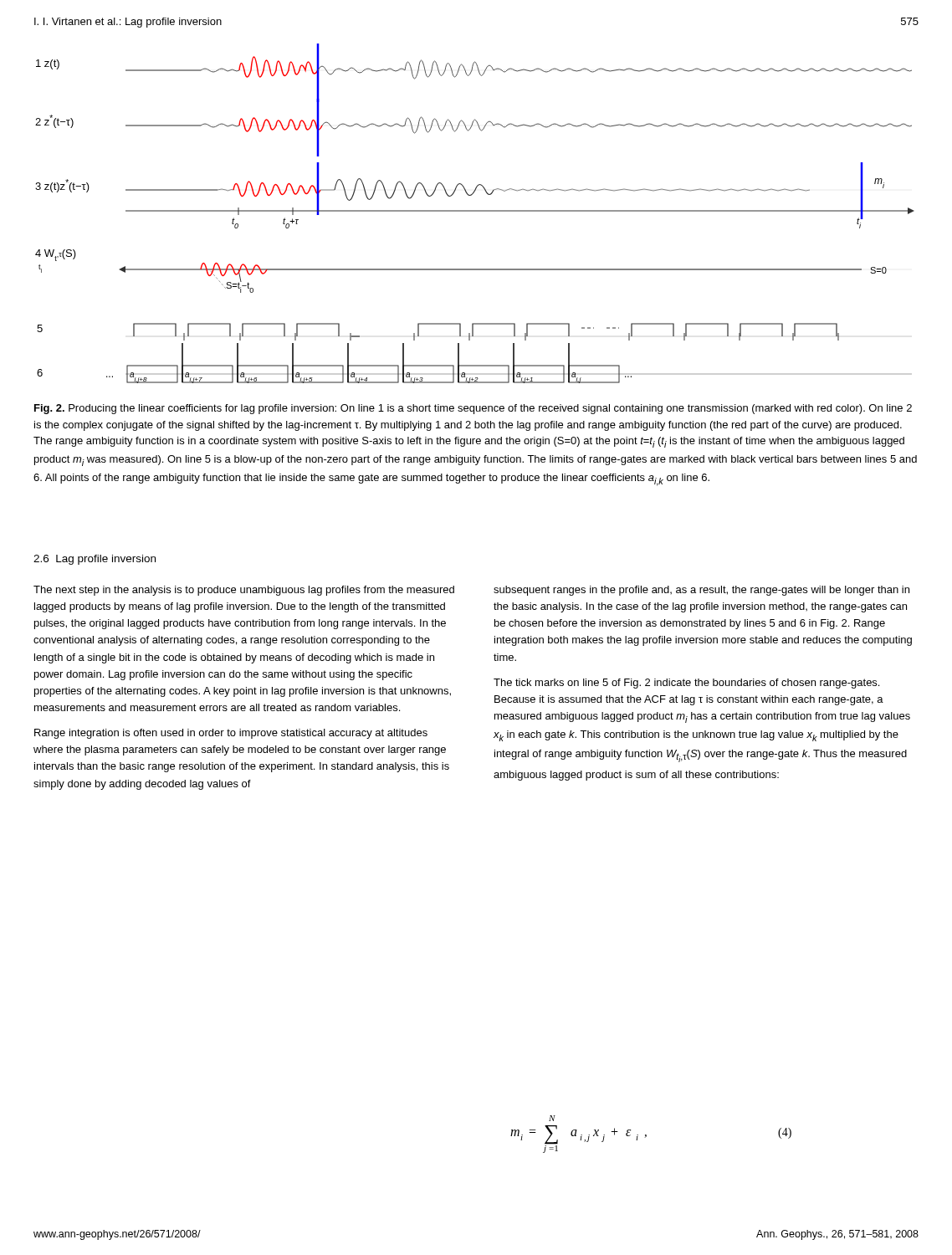The image size is (952, 1255).
Task: Click the formula
Action: point(657,1130)
